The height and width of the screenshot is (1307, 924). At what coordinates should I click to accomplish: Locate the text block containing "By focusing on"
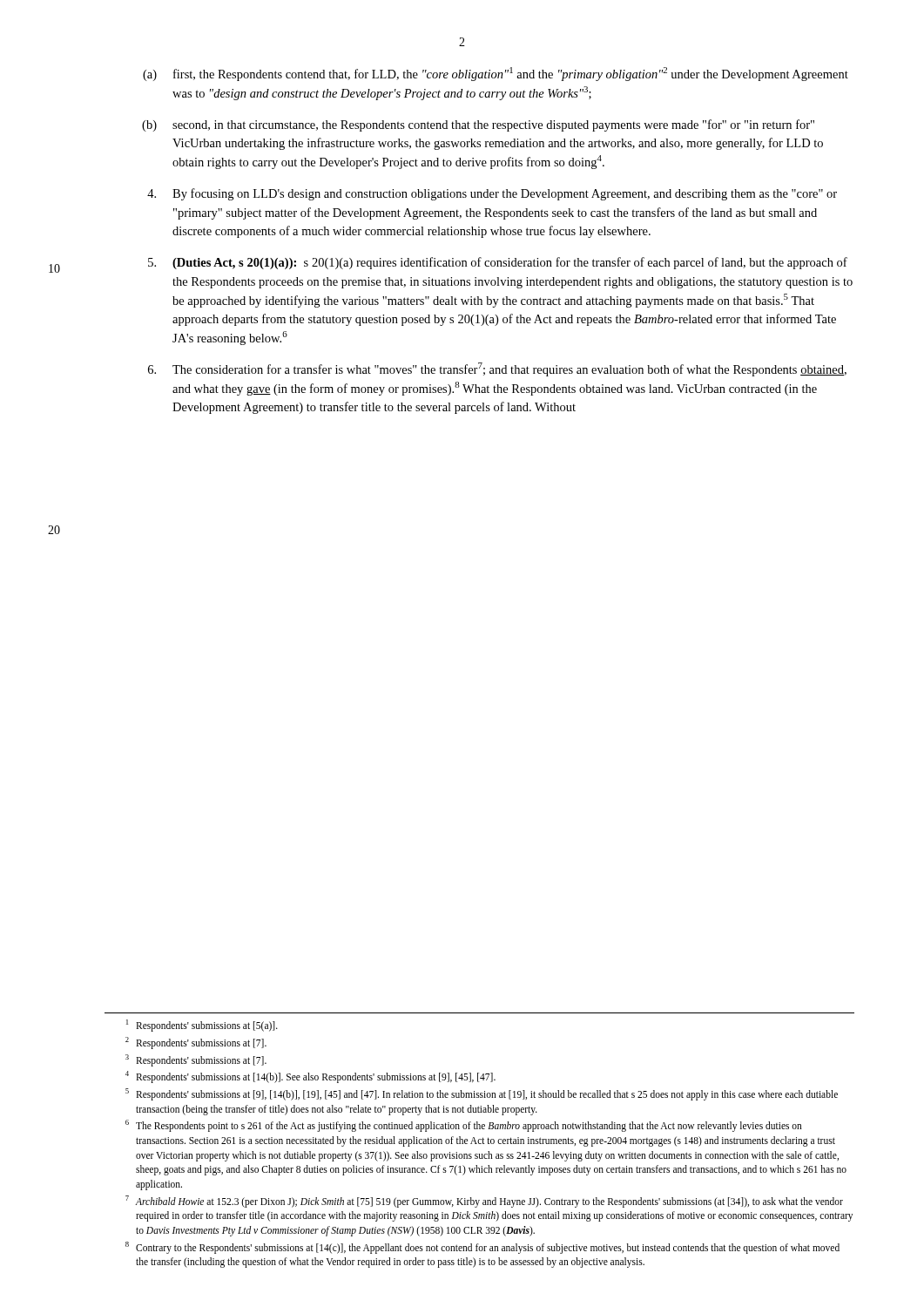coord(479,213)
